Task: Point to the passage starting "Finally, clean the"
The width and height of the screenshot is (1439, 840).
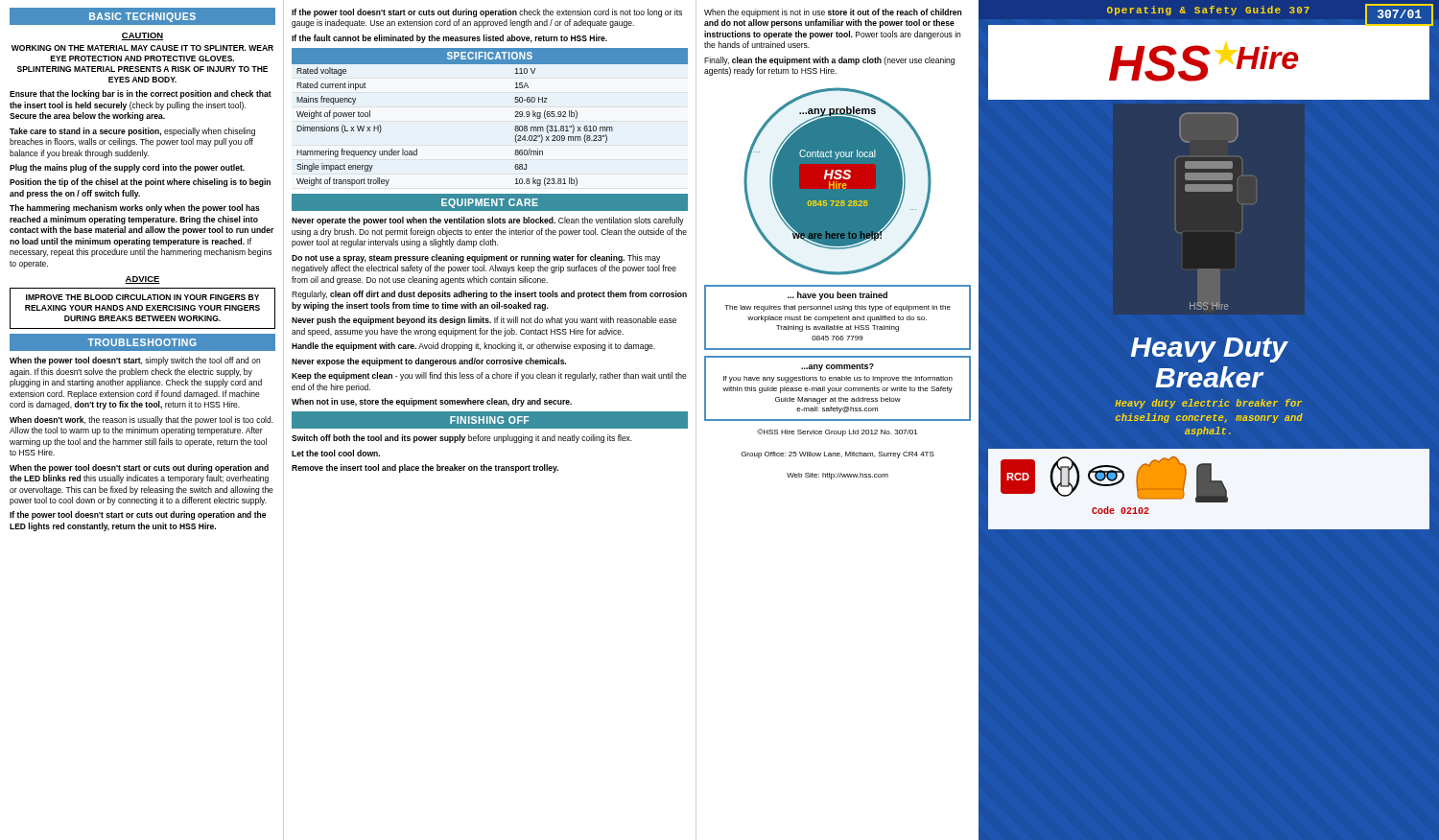Action: click(x=830, y=66)
